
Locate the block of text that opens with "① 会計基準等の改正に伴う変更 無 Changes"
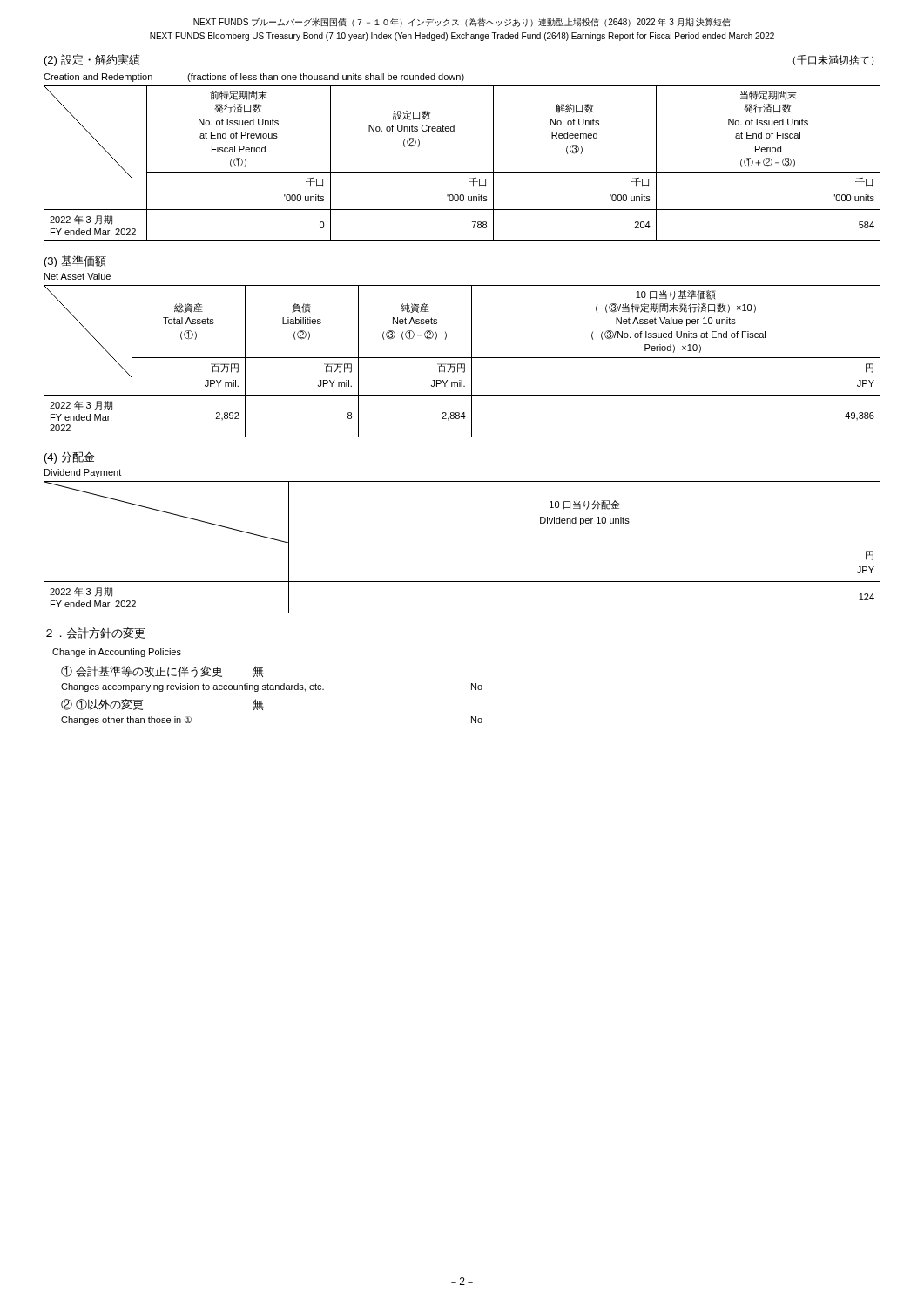tap(471, 678)
